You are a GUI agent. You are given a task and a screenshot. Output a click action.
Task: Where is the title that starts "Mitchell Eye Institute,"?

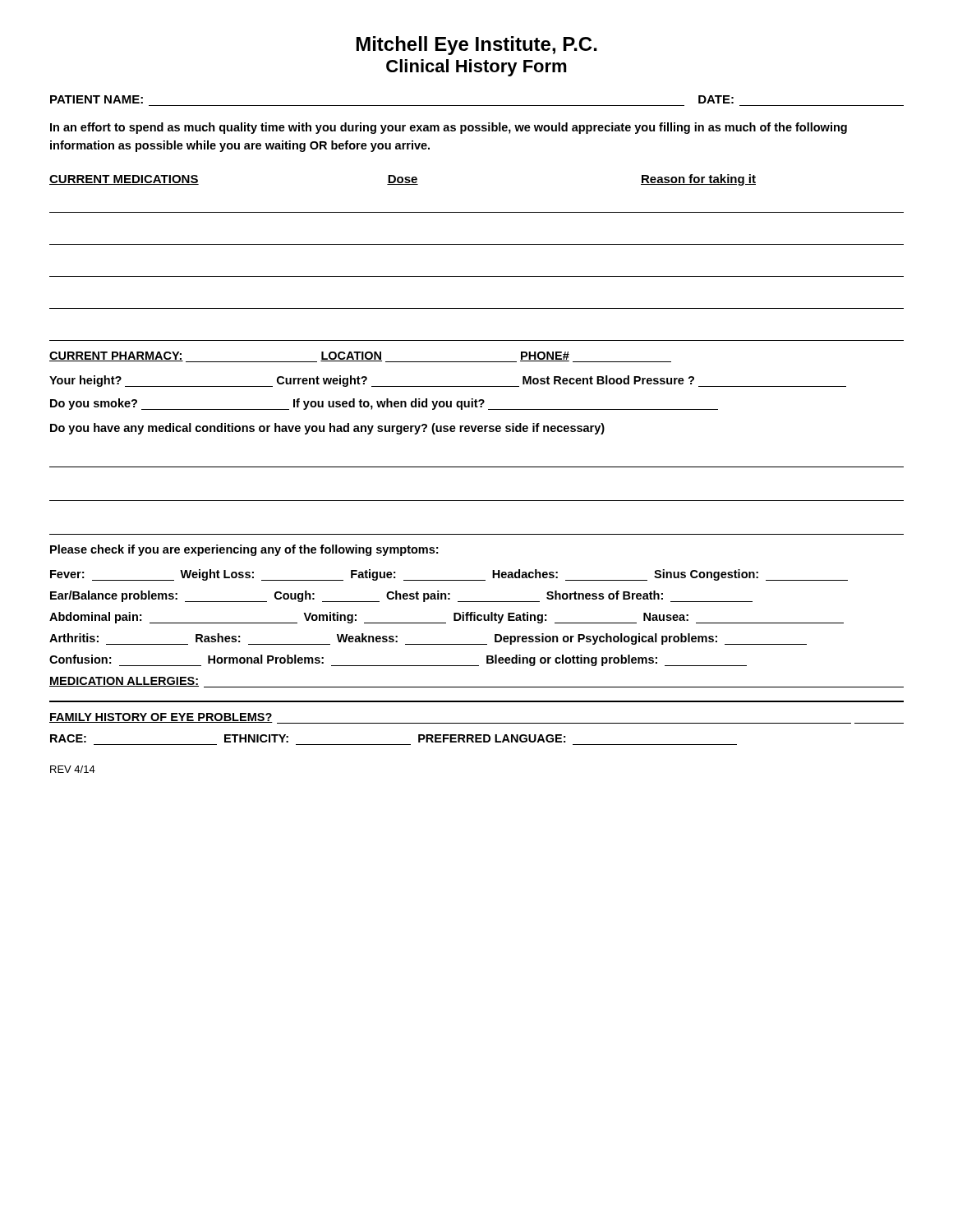pos(476,55)
